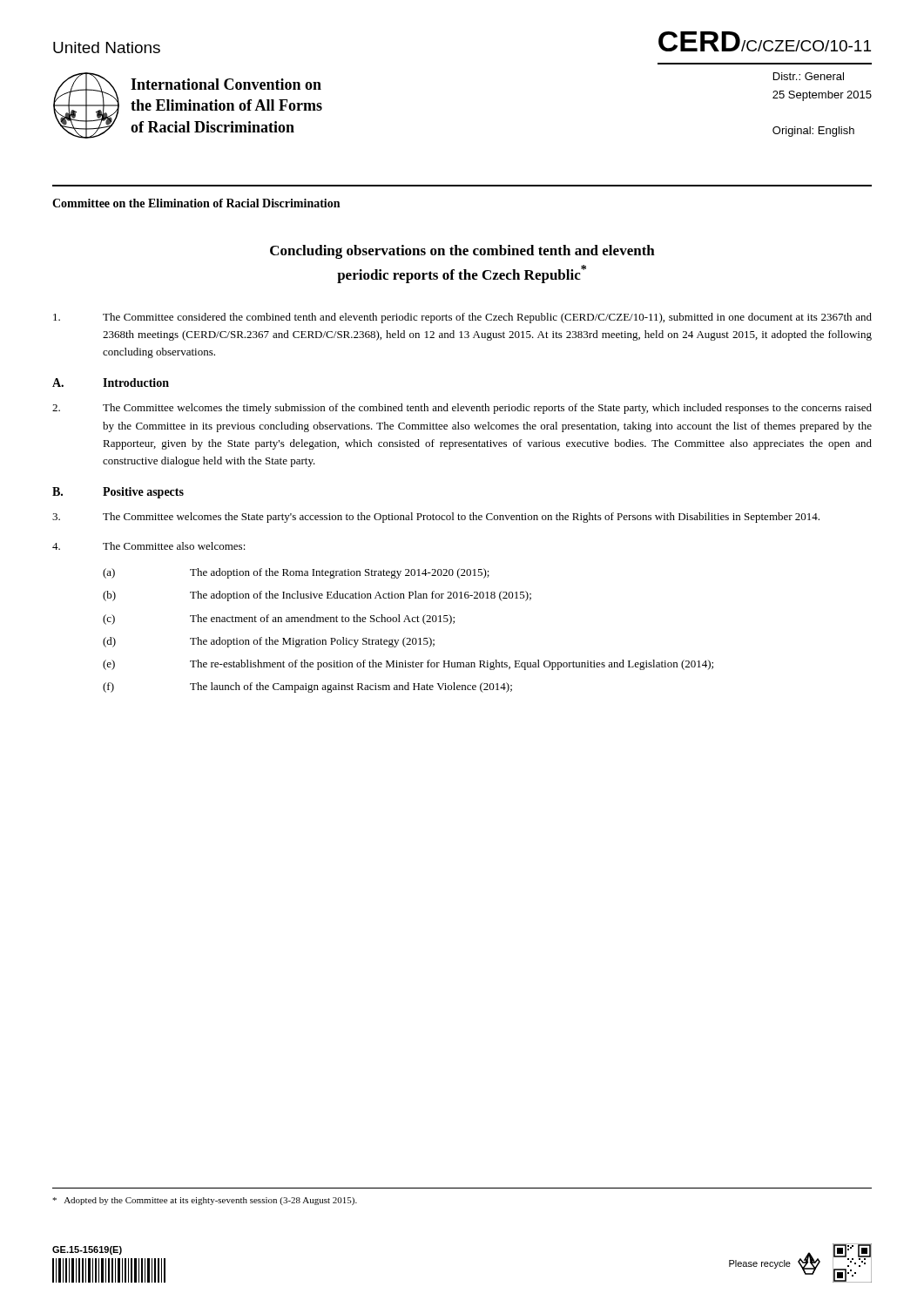Locate the element starting "B. Positive aspects"

(x=118, y=492)
